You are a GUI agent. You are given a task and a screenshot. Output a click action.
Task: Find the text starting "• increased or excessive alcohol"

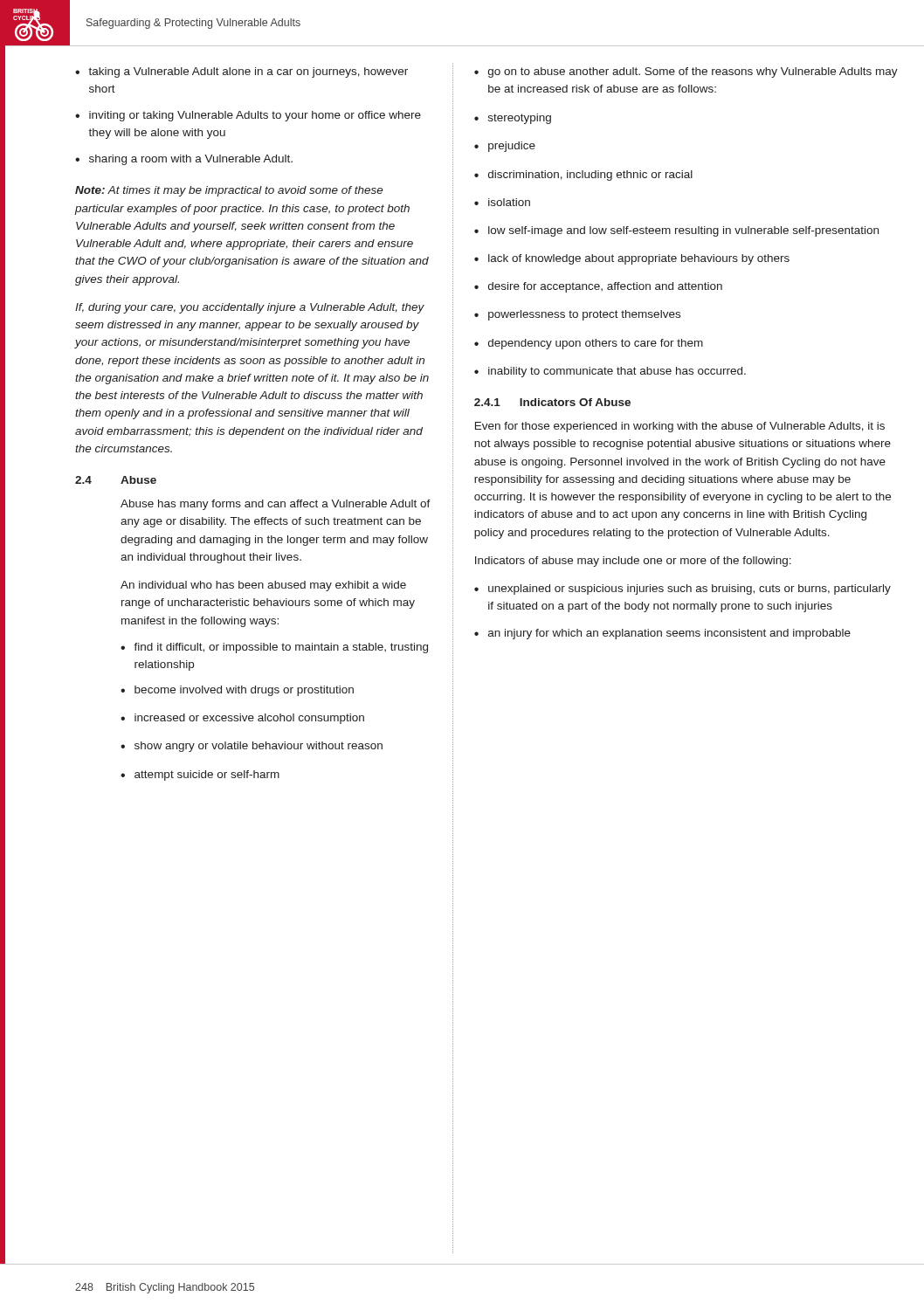(x=243, y=719)
